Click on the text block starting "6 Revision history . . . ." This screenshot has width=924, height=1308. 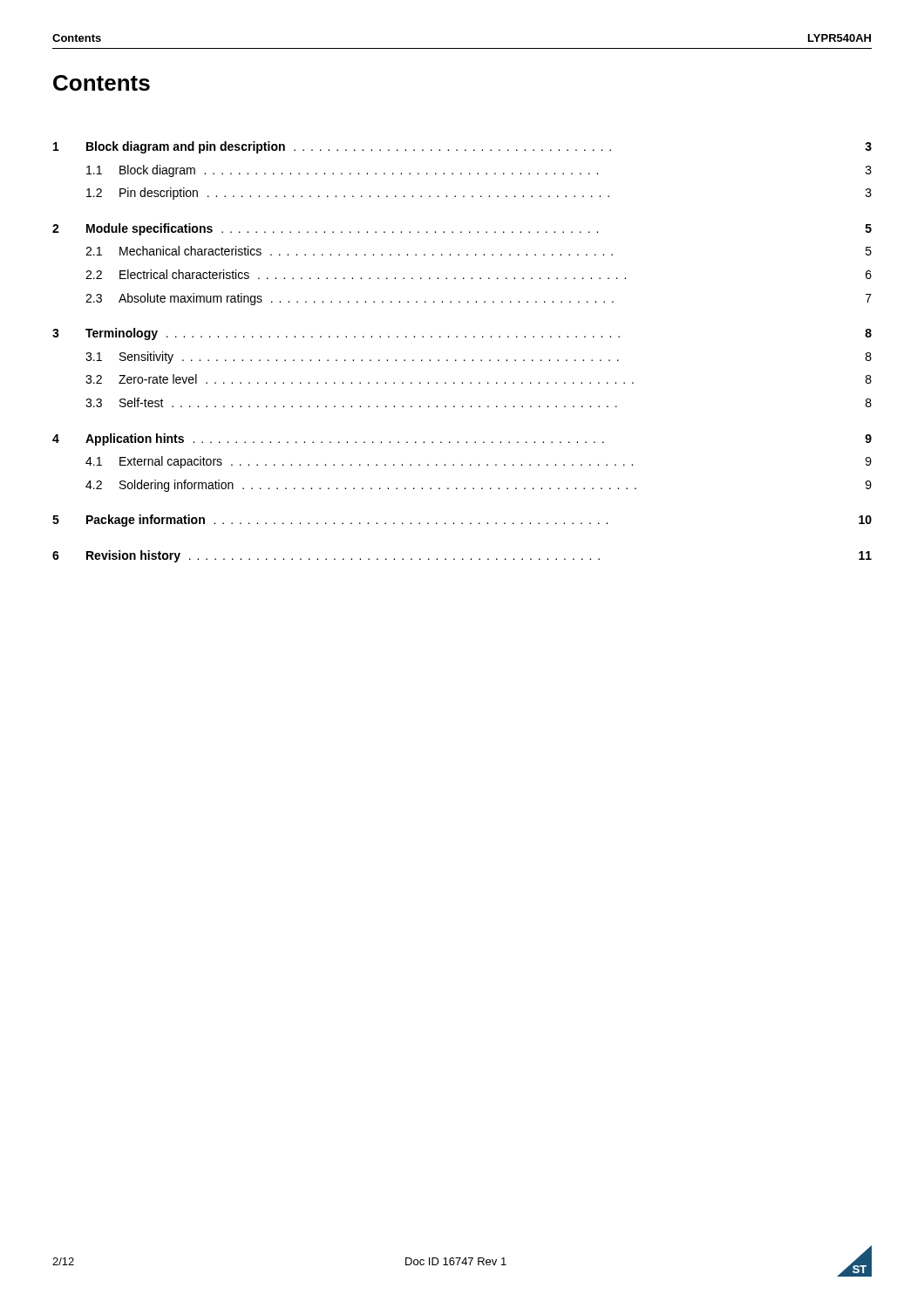[x=462, y=556]
